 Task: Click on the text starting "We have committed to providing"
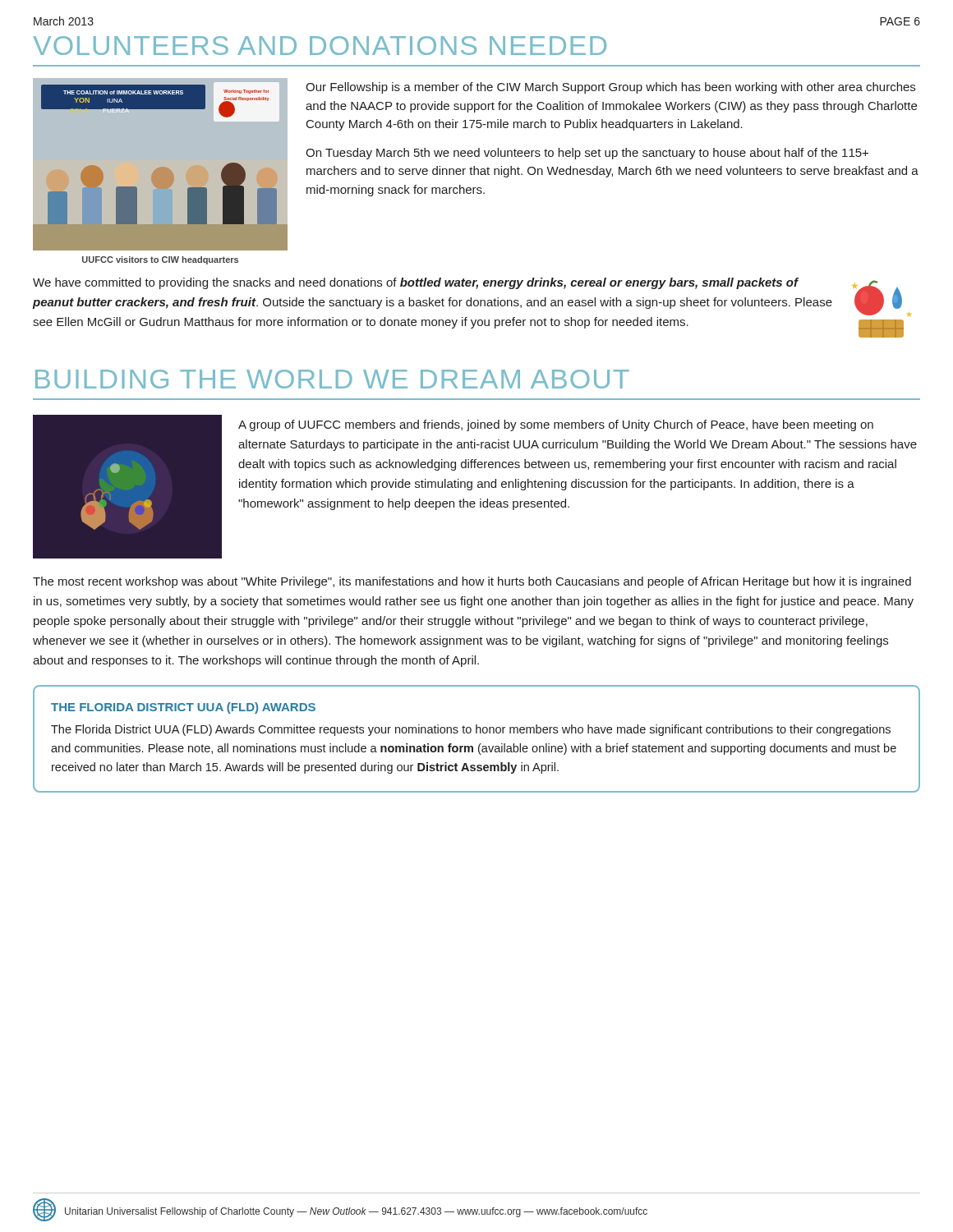(433, 302)
